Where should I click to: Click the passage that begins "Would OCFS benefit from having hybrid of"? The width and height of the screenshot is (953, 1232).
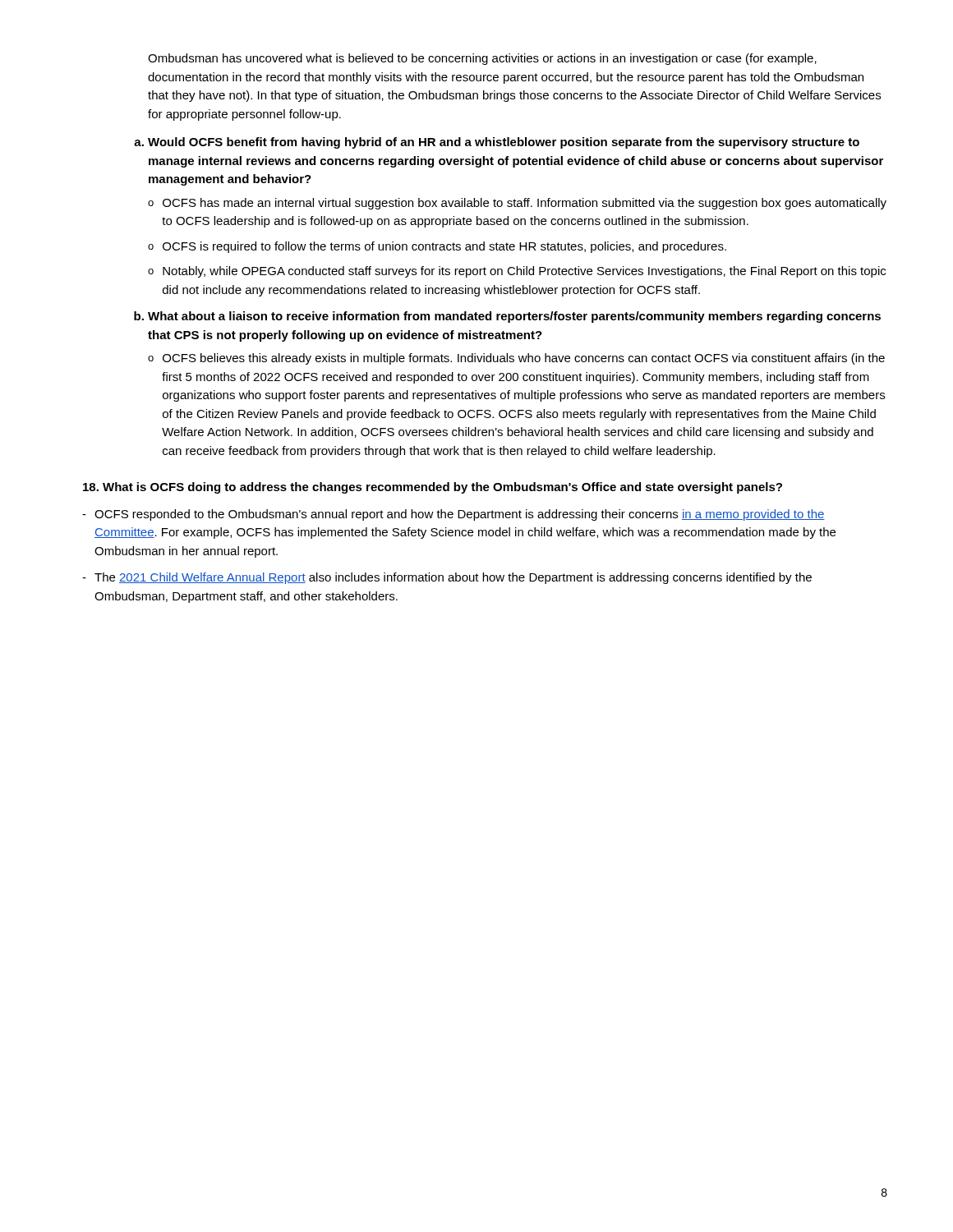518,217
